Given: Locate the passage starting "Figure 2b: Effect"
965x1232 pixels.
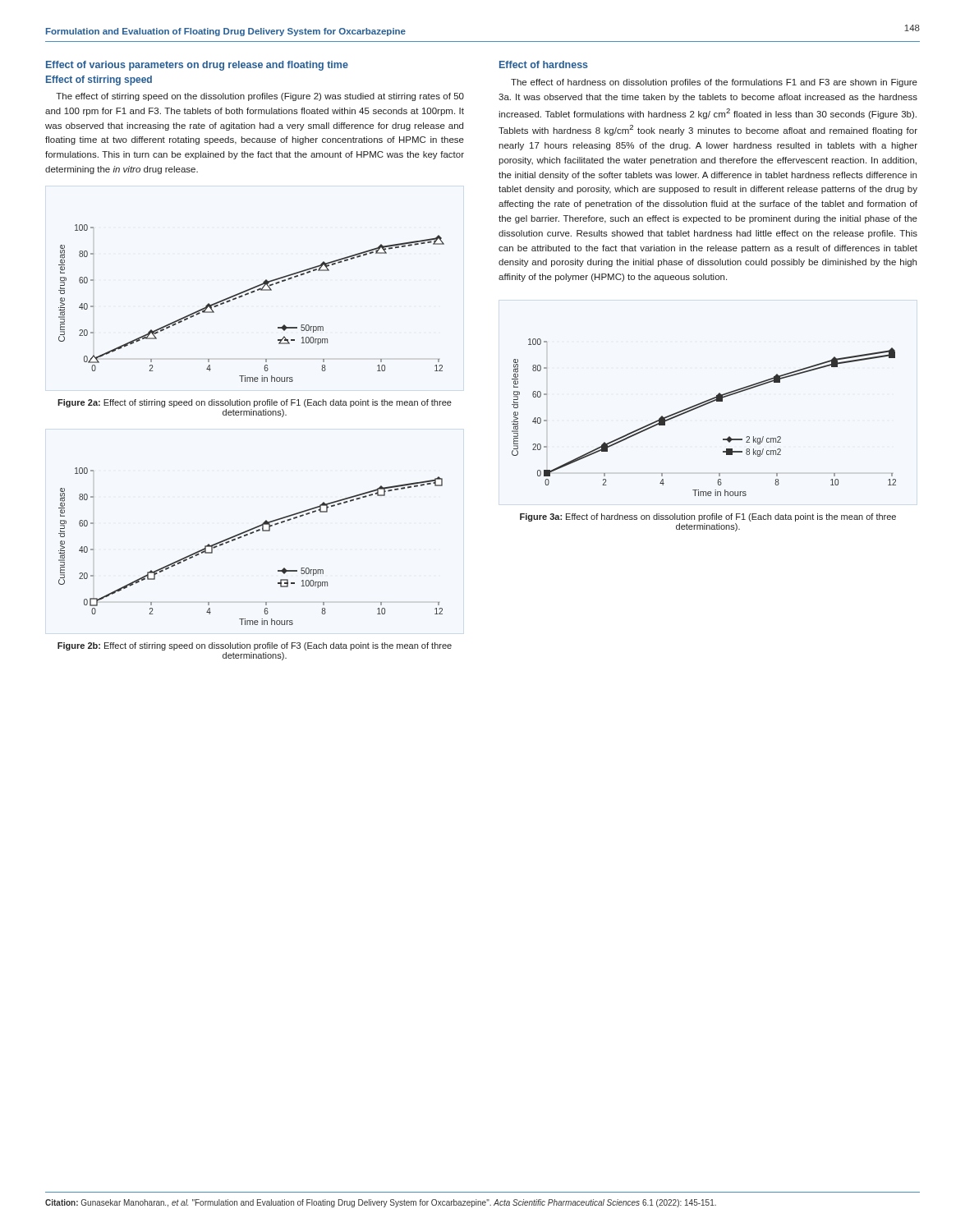Looking at the screenshot, I should [255, 650].
